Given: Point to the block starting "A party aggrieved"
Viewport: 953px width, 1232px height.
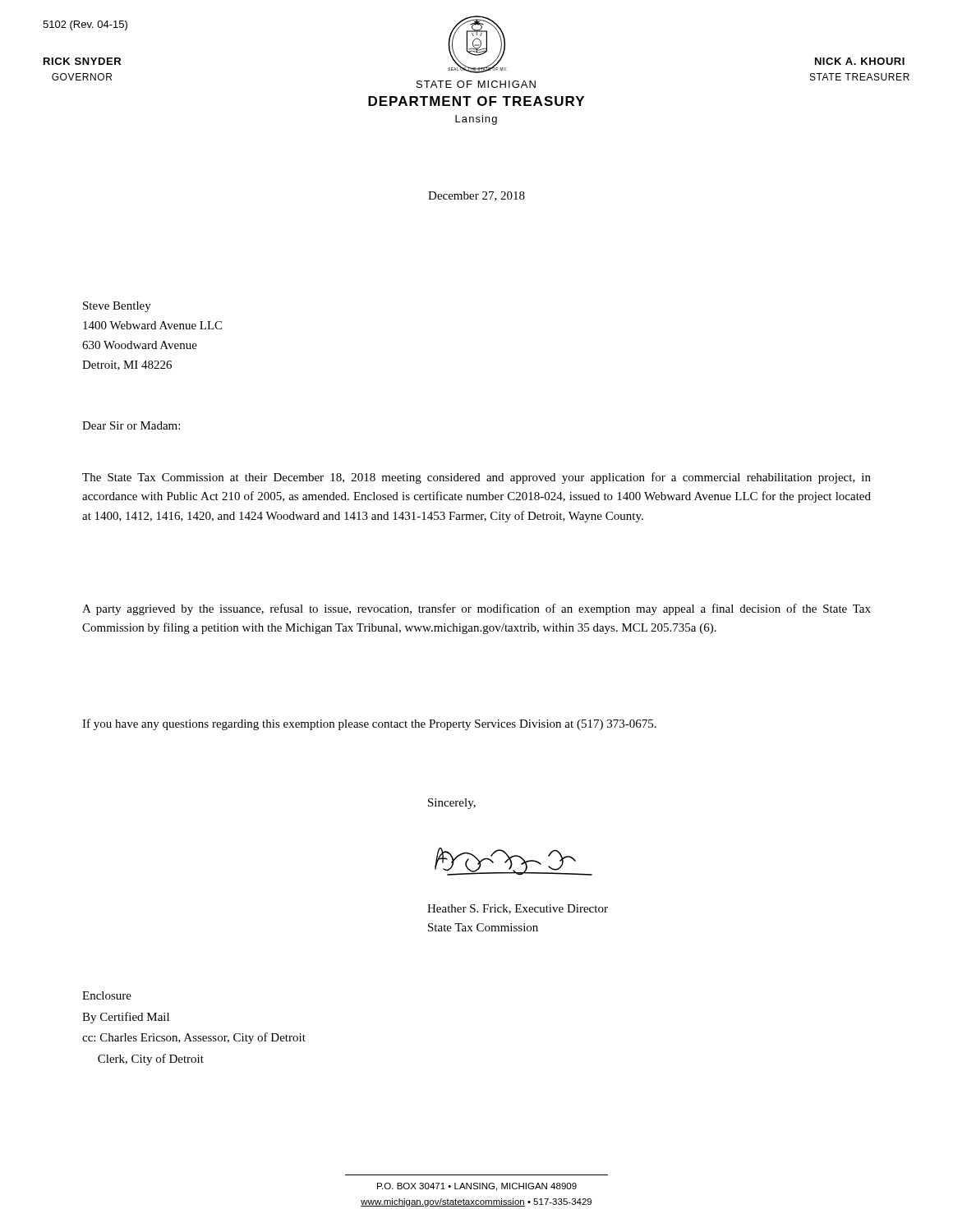Looking at the screenshot, I should 476,618.
